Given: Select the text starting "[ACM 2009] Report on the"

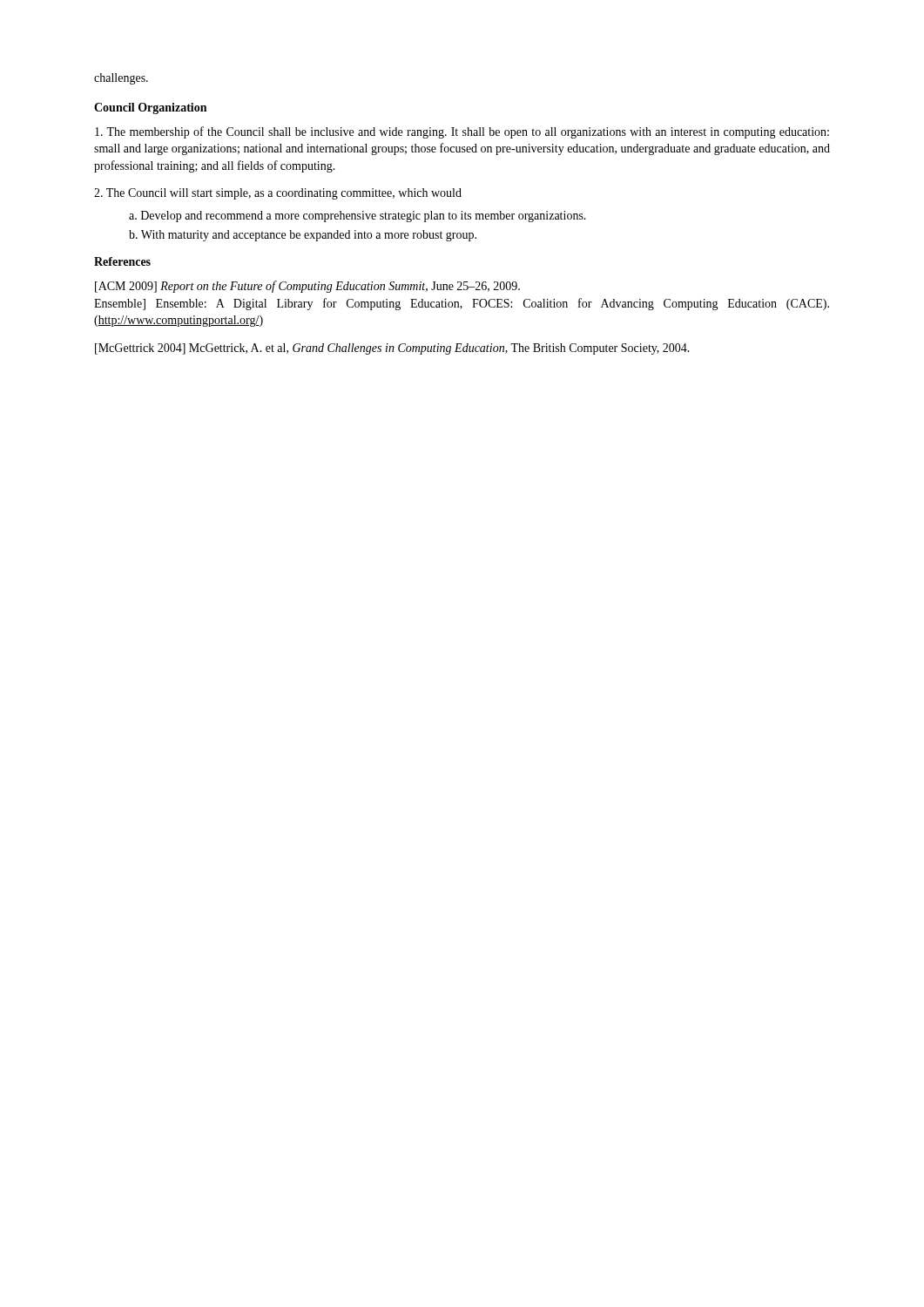Looking at the screenshot, I should click(x=462, y=303).
